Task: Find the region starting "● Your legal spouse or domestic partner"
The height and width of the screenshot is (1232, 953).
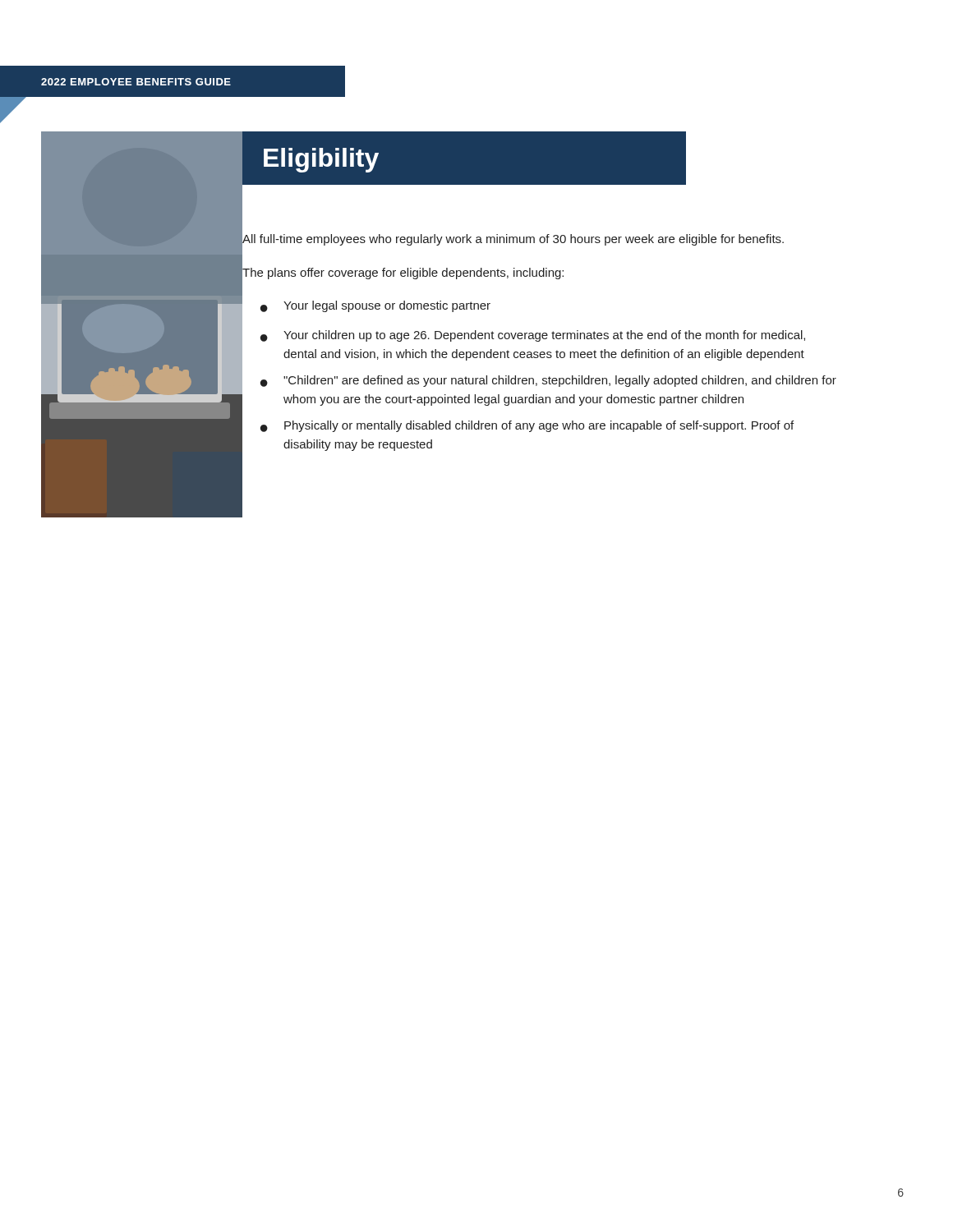Action: pos(366,307)
